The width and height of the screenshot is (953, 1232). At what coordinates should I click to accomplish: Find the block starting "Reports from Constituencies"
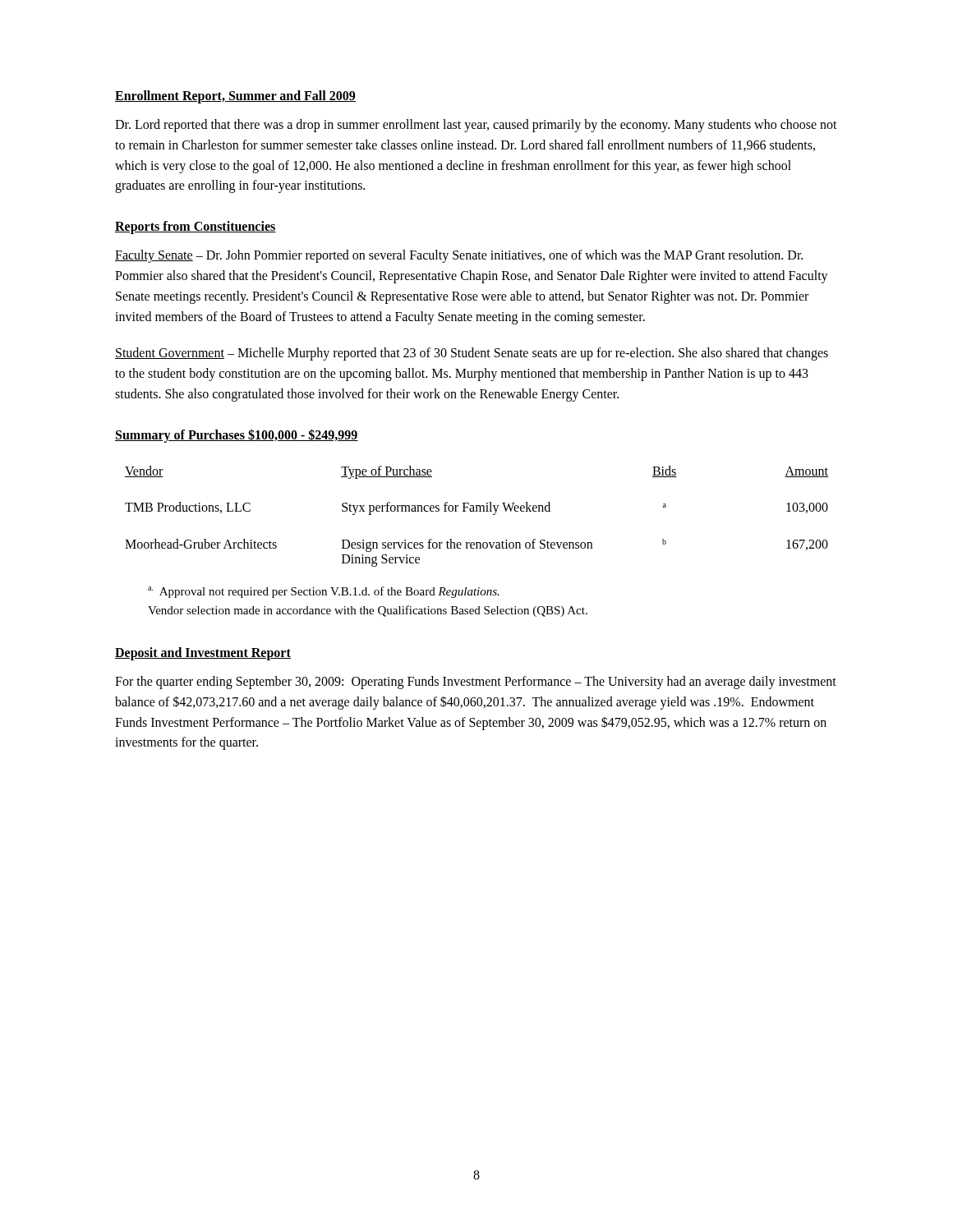pos(195,226)
